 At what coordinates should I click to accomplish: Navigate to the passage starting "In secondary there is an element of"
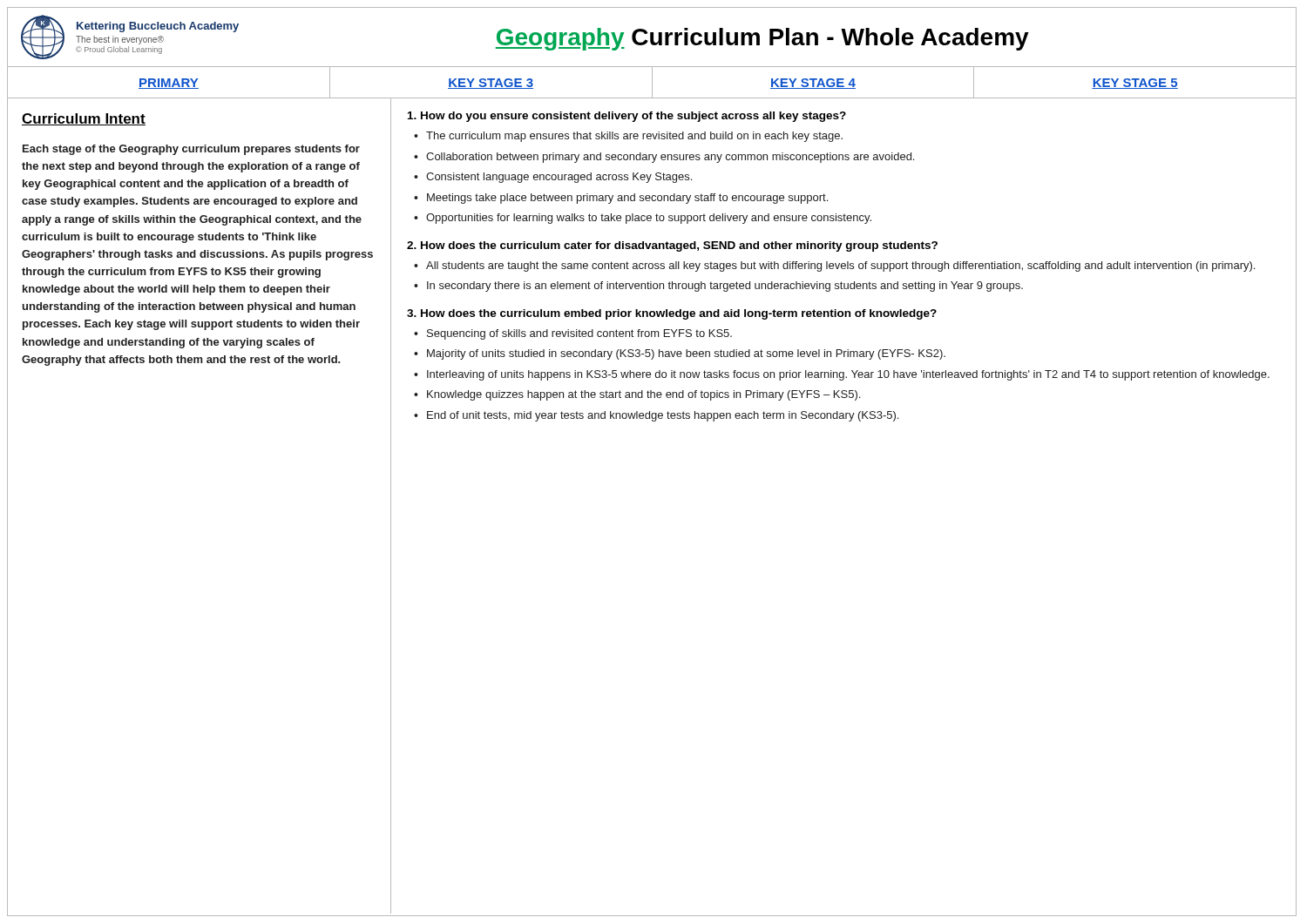click(x=725, y=285)
